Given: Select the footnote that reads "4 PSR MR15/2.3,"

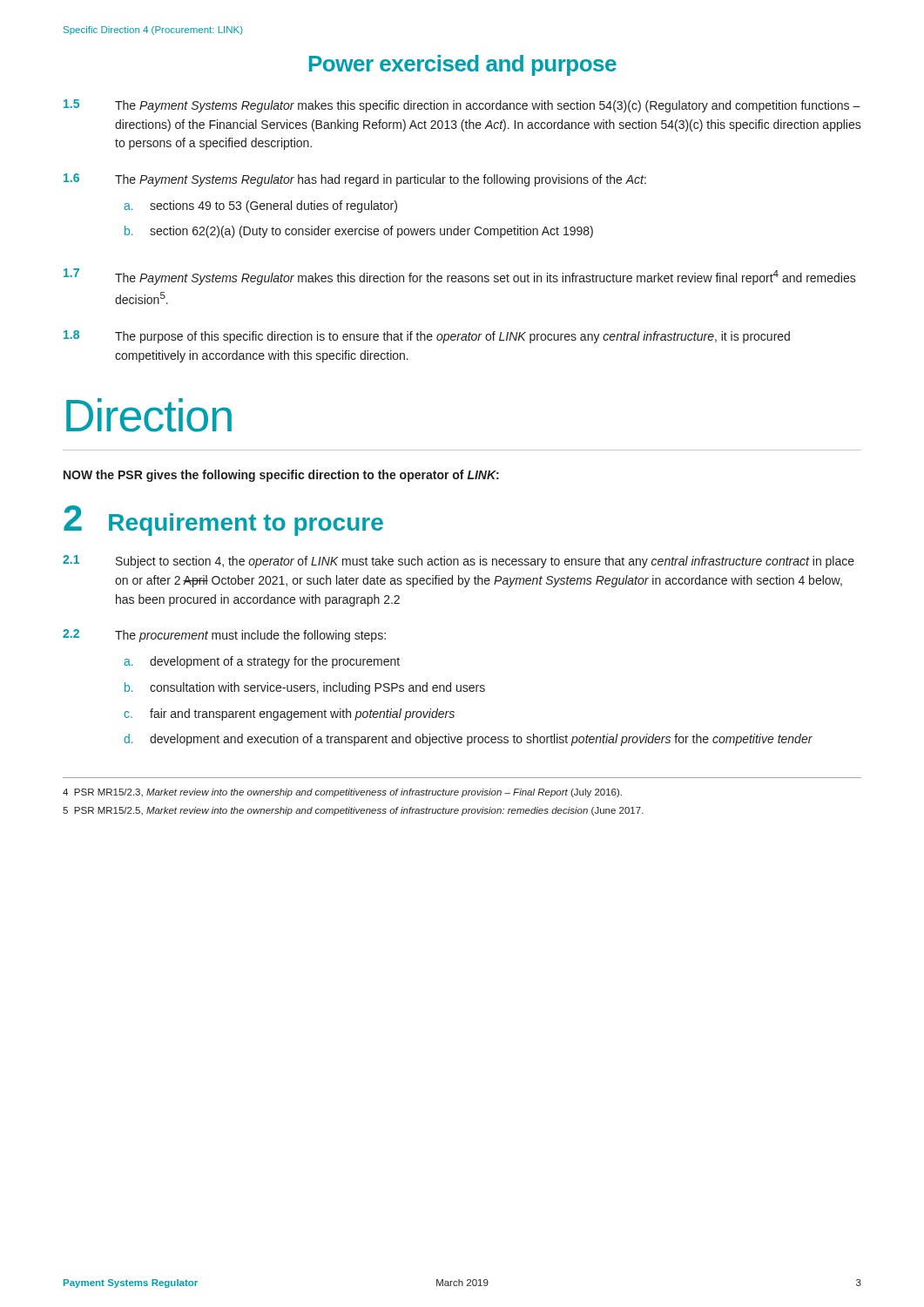Looking at the screenshot, I should pyautogui.click(x=343, y=792).
